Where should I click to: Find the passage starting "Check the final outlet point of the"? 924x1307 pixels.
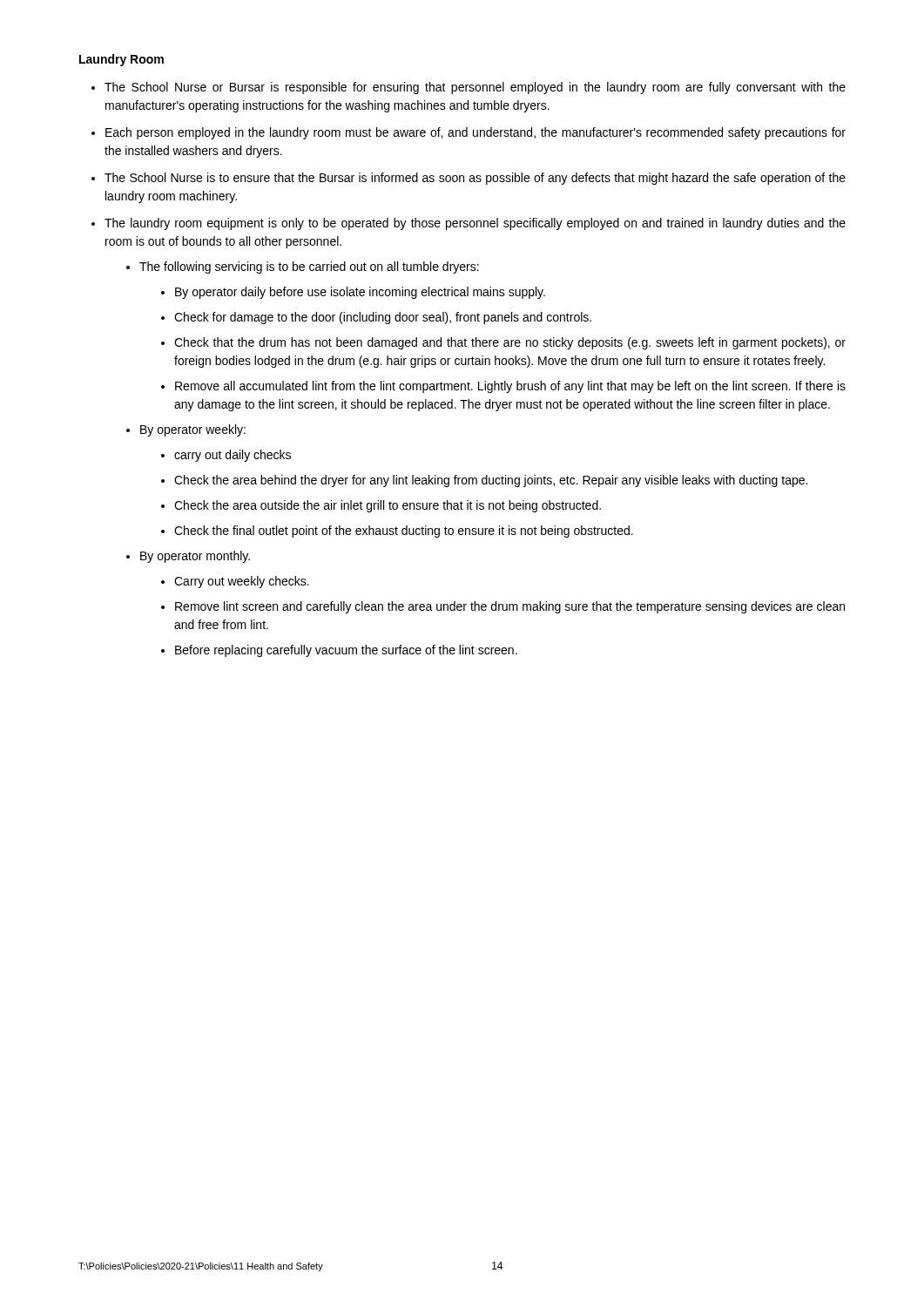tap(404, 531)
